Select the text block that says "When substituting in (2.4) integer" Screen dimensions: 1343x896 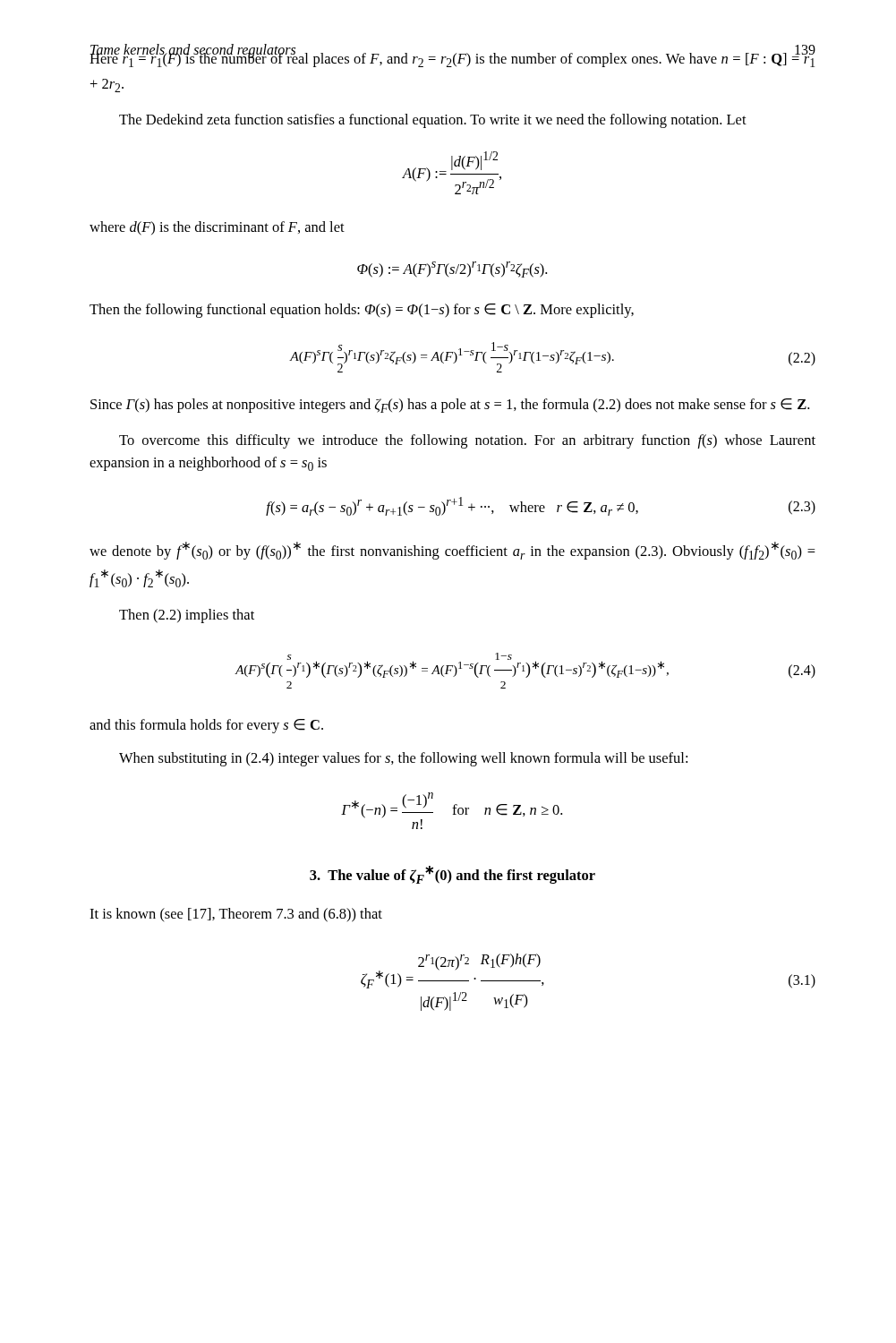pos(452,758)
